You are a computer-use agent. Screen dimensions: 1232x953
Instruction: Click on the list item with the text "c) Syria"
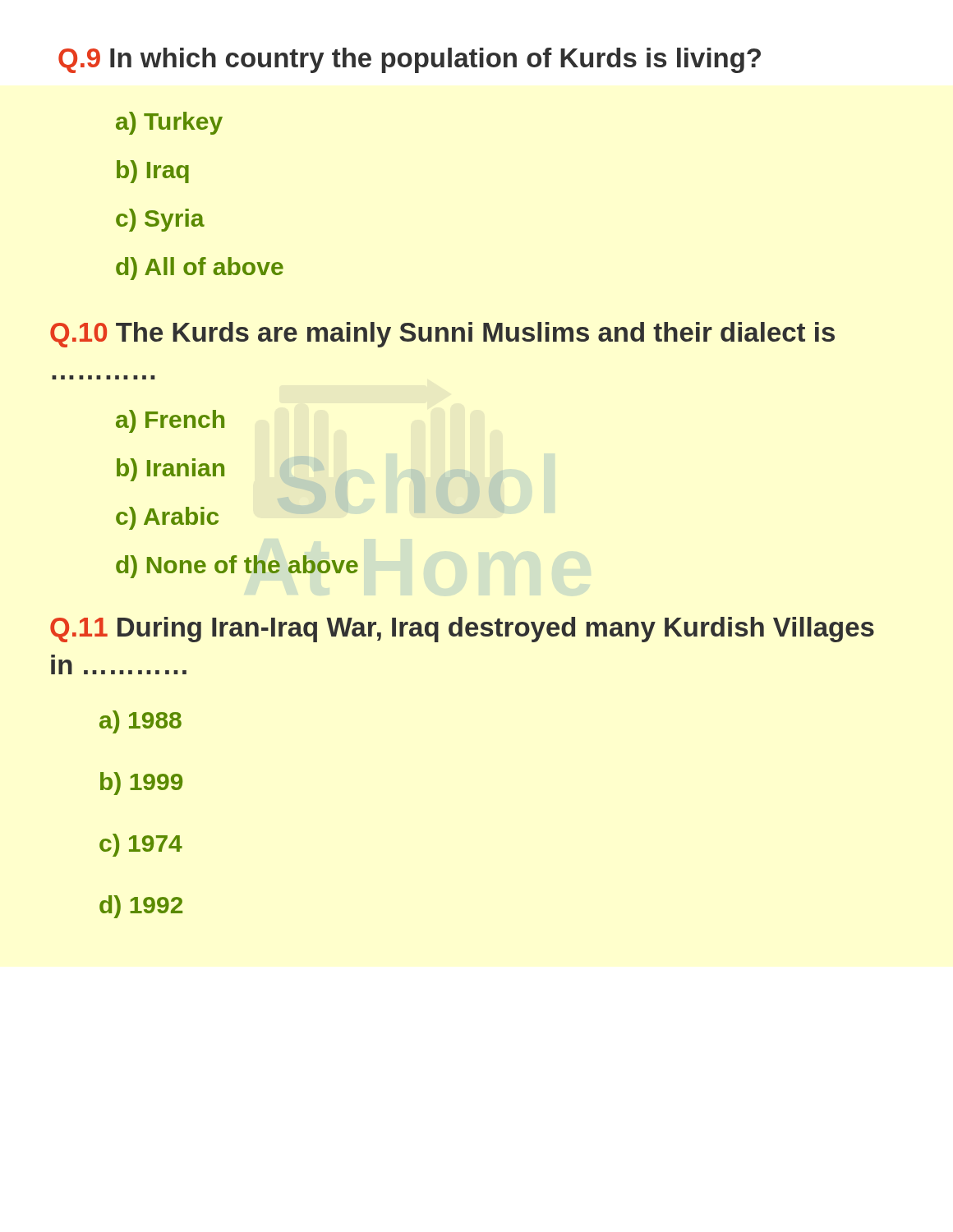(160, 218)
